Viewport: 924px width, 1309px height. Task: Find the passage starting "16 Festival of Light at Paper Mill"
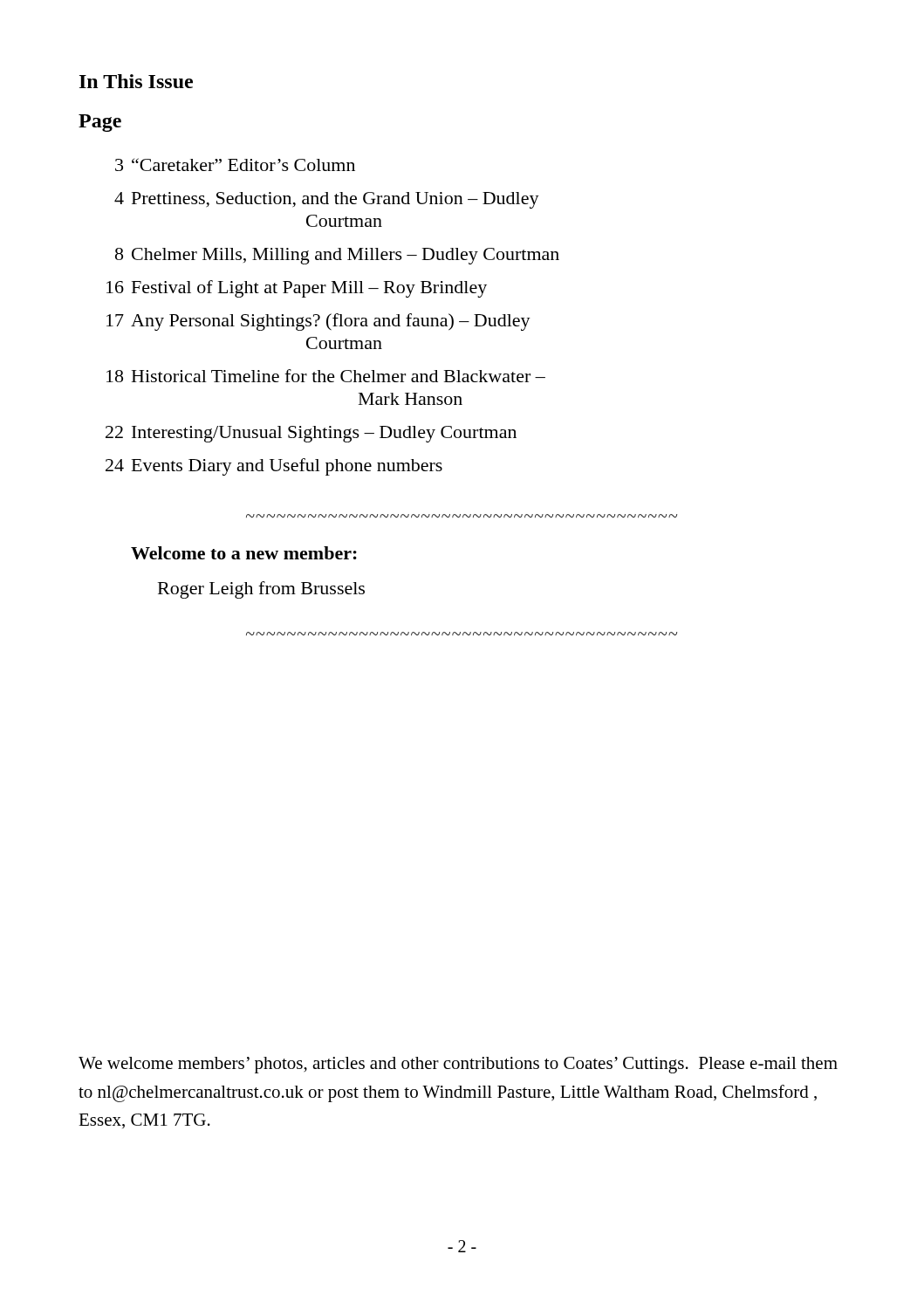click(x=462, y=287)
